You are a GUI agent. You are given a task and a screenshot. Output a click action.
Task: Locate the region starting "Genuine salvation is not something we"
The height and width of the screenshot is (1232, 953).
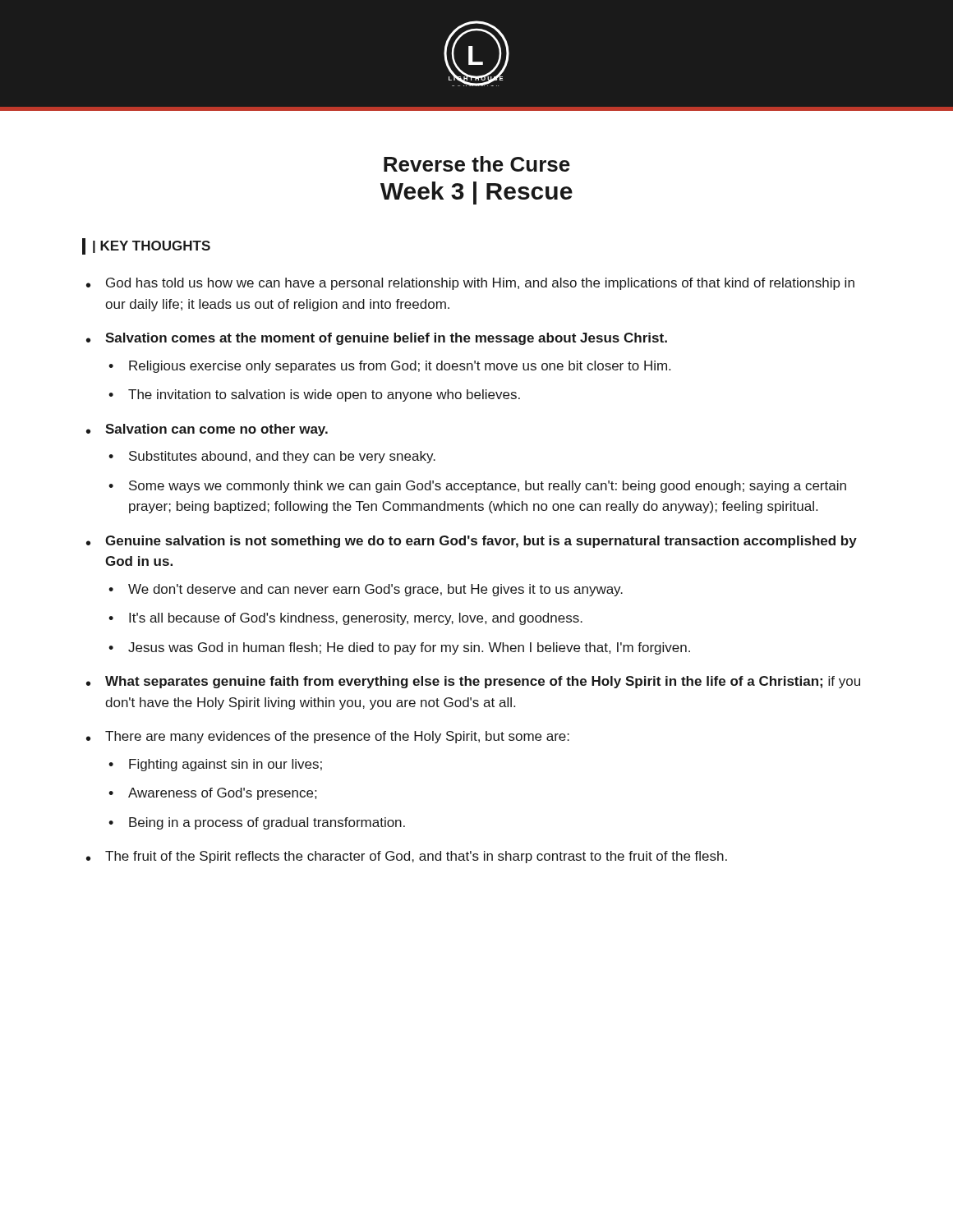(x=488, y=595)
